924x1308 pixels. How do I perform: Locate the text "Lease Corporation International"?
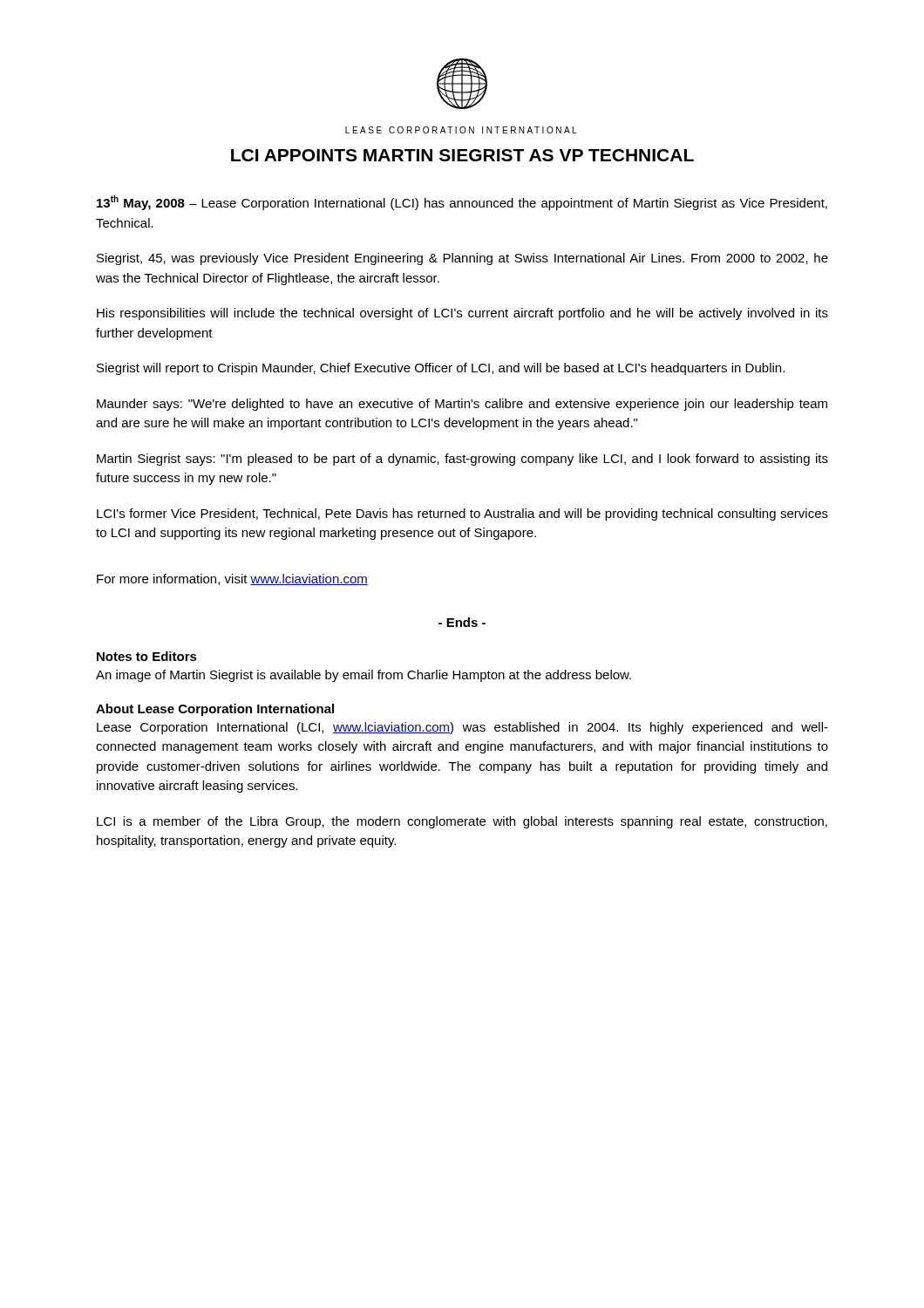(462, 130)
